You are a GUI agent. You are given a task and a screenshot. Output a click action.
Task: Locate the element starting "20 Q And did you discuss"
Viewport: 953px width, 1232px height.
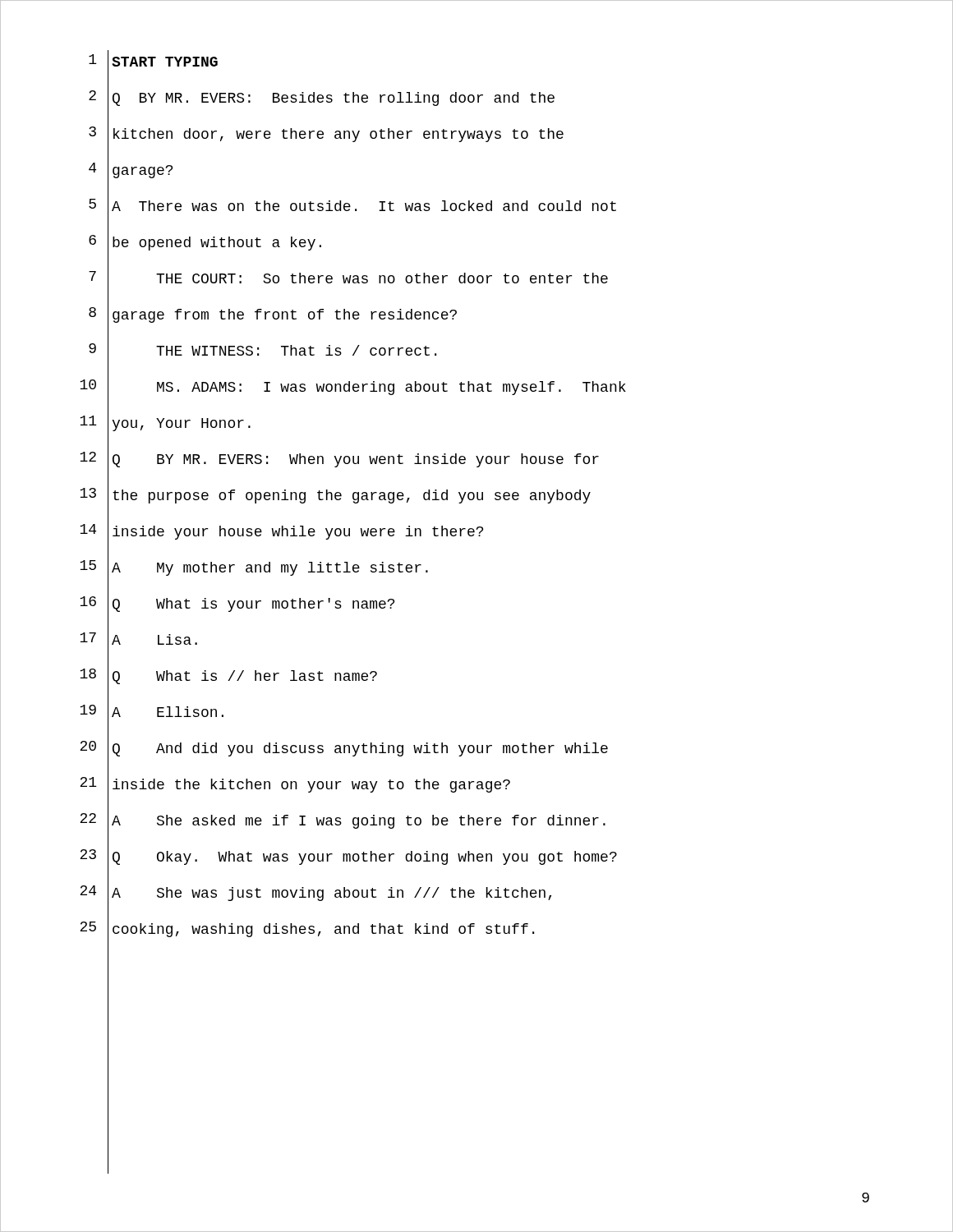(476, 748)
